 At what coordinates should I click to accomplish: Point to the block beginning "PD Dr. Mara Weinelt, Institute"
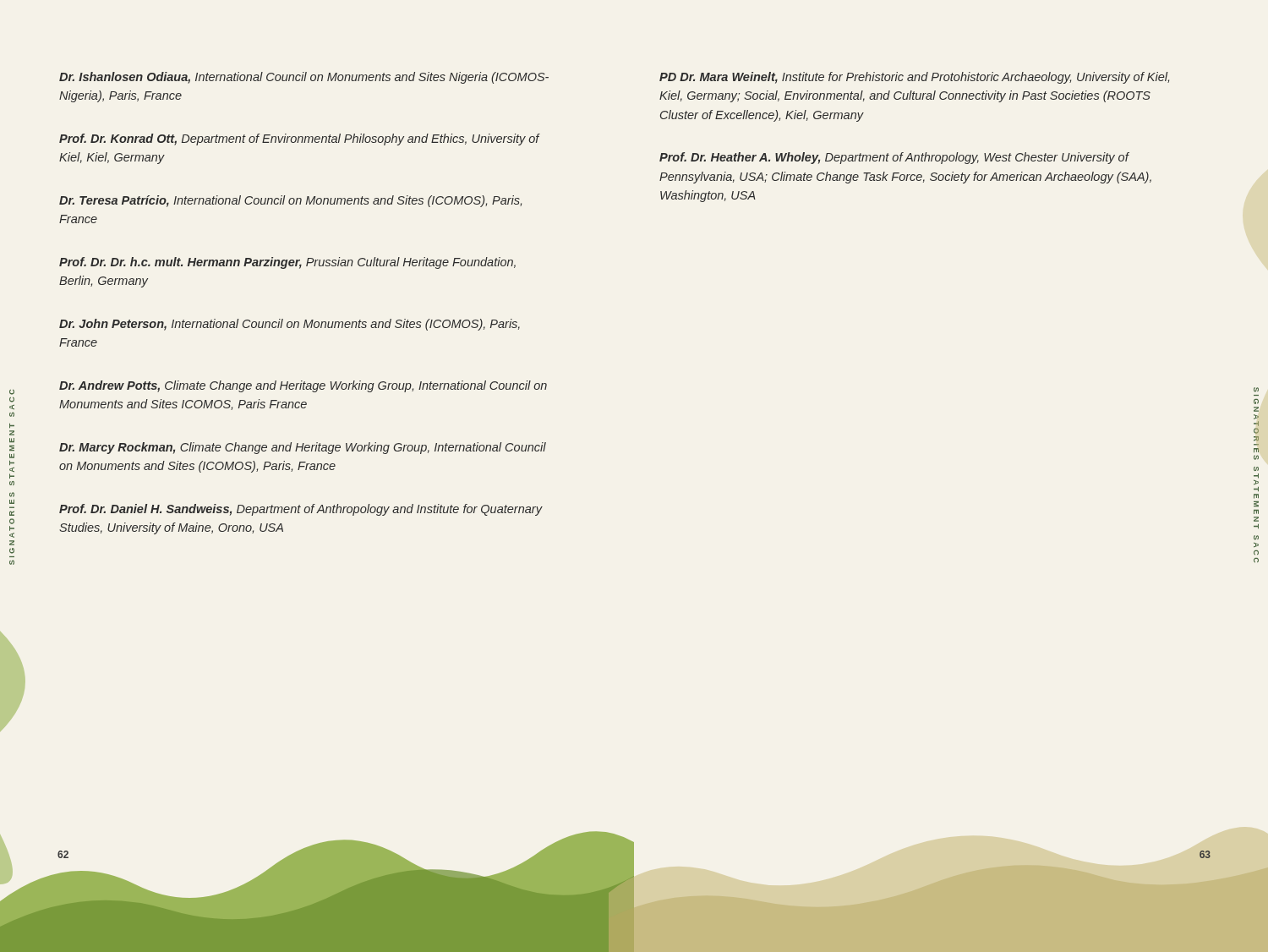click(x=915, y=96)
